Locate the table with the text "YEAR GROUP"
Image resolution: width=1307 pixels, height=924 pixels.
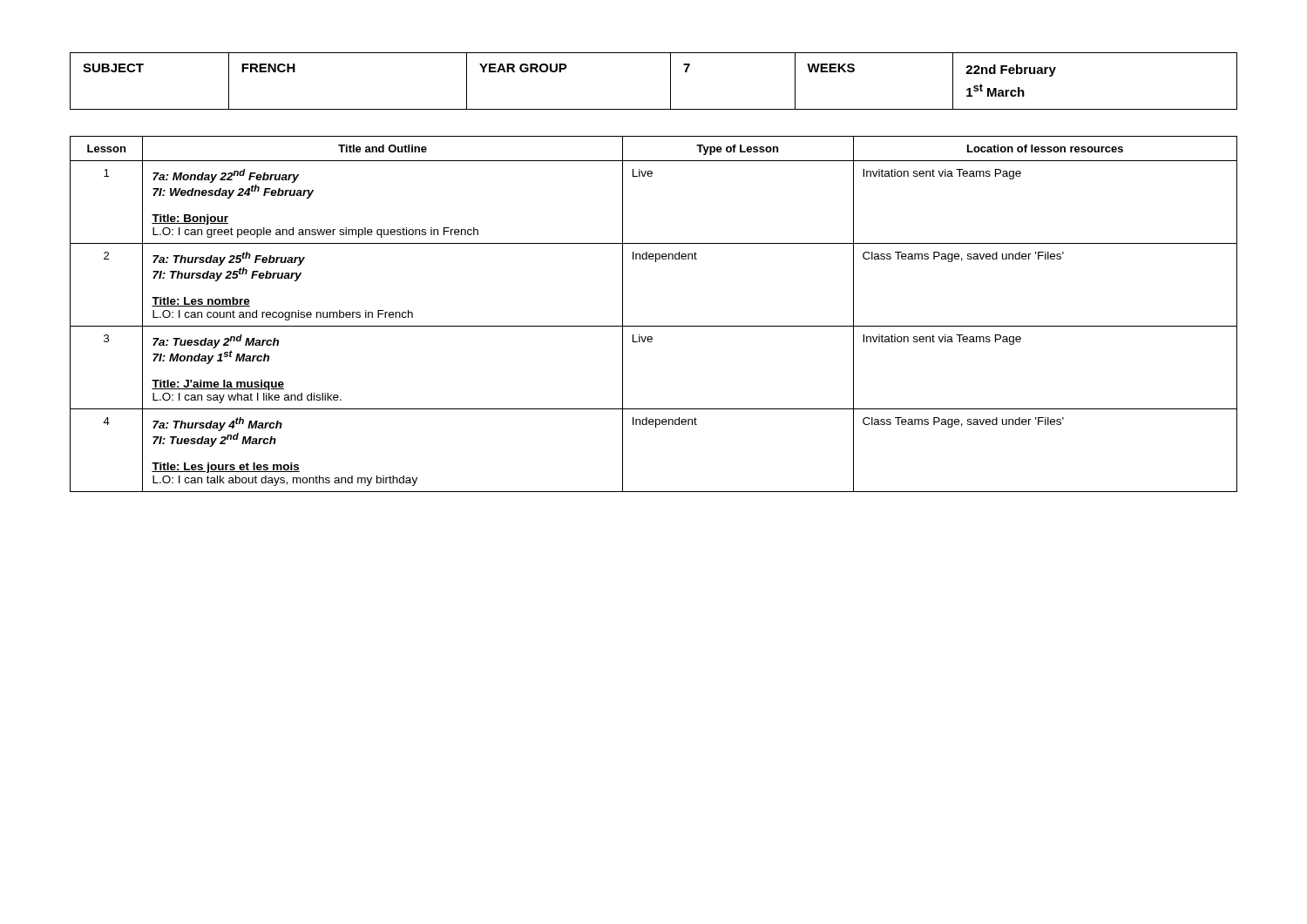coord(654,81)
